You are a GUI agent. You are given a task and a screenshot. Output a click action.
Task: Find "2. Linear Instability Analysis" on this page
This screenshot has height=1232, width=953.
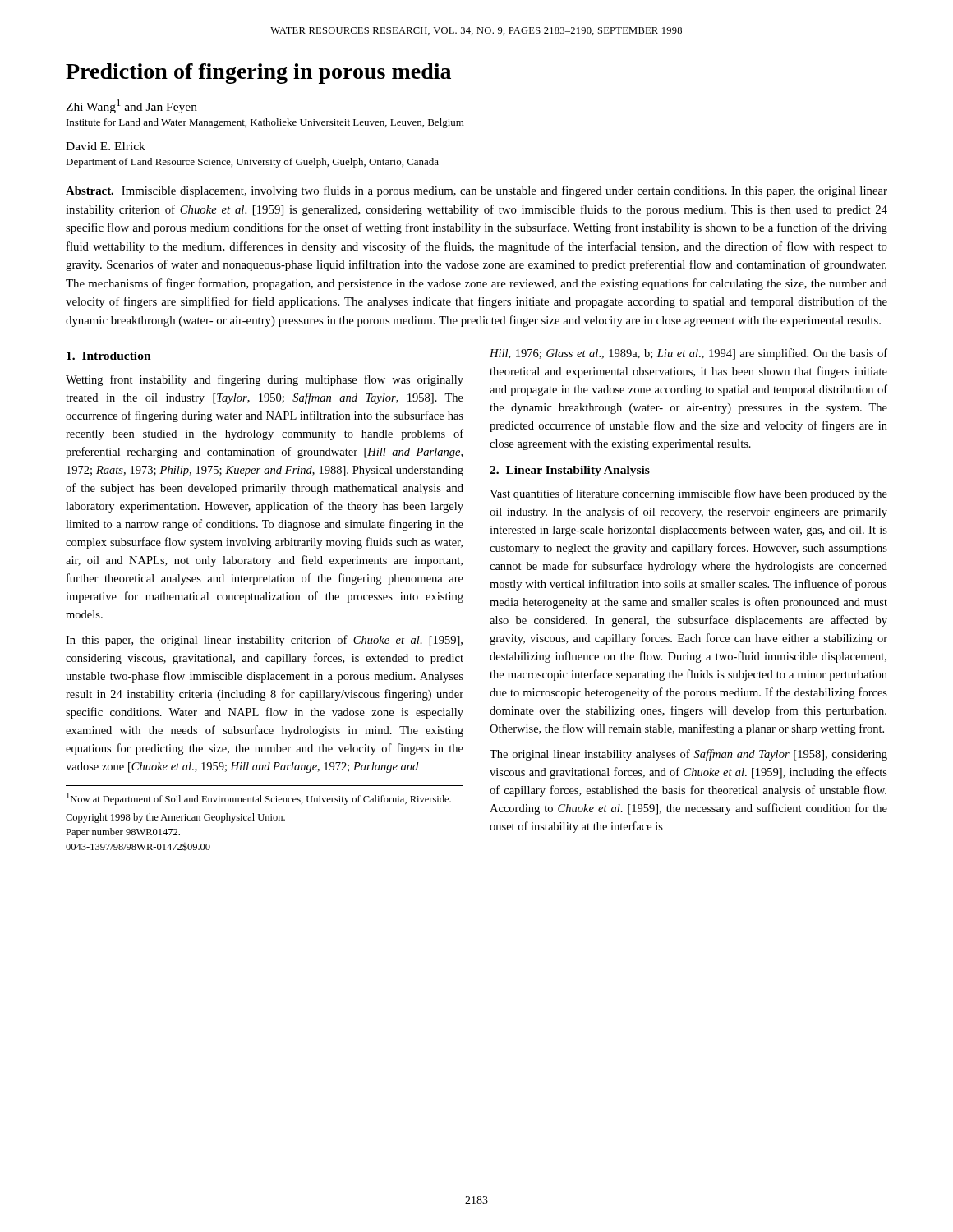coord(570,470)
